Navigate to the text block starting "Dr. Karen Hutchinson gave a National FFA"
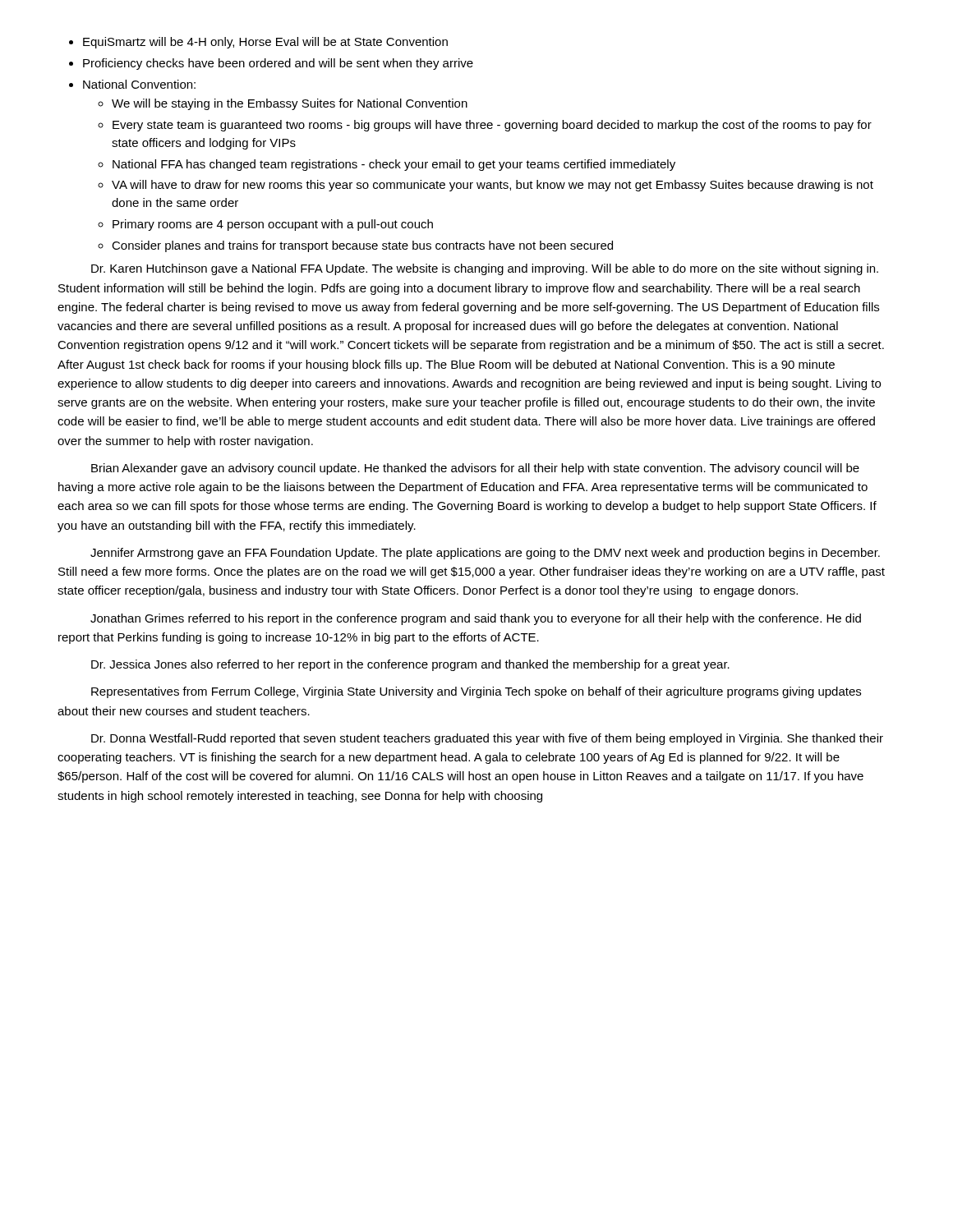The height and width of the screenshot is (1232, 953). click(x=476, y=354)
